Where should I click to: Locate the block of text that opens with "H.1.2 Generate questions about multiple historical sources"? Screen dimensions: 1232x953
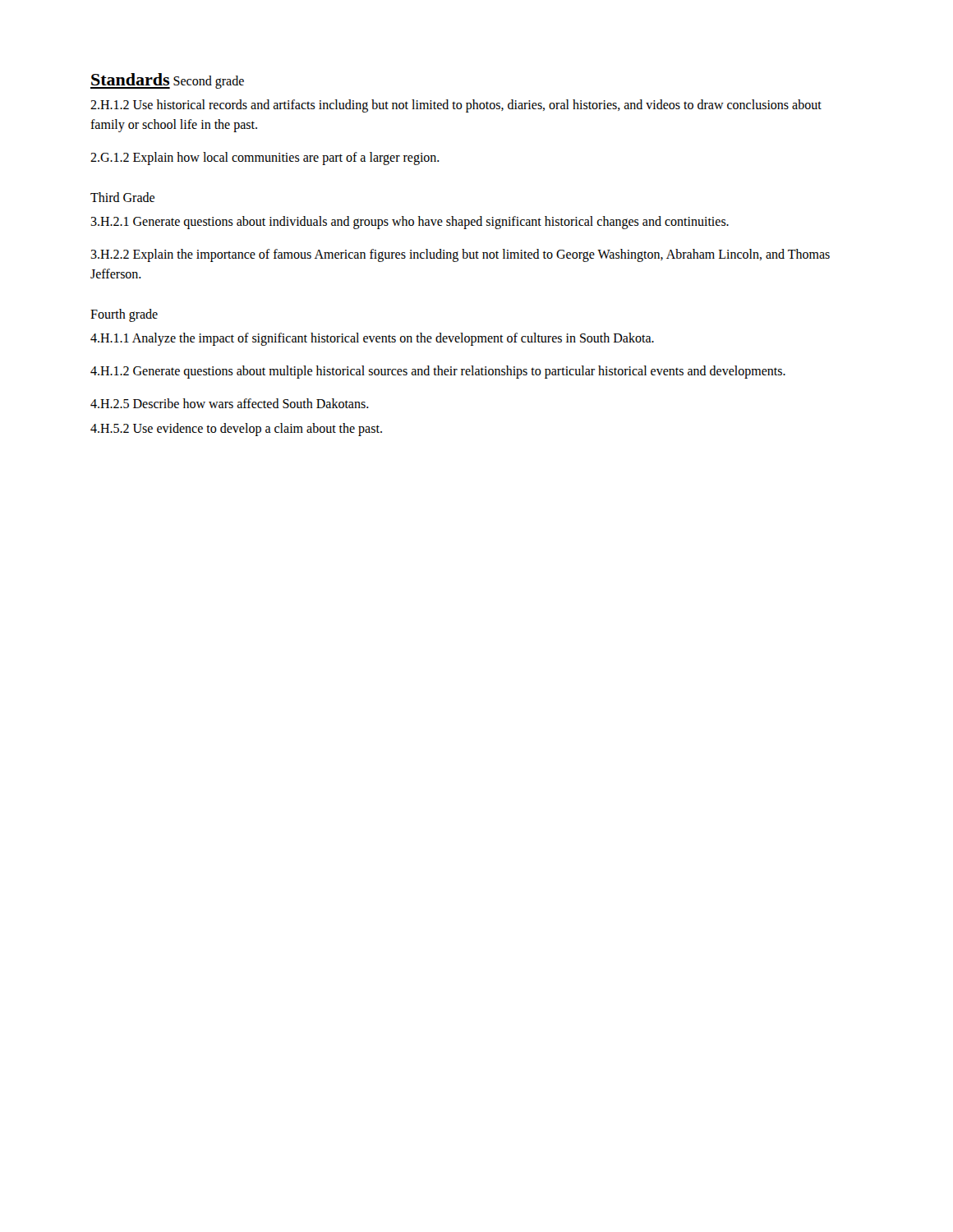472,371
